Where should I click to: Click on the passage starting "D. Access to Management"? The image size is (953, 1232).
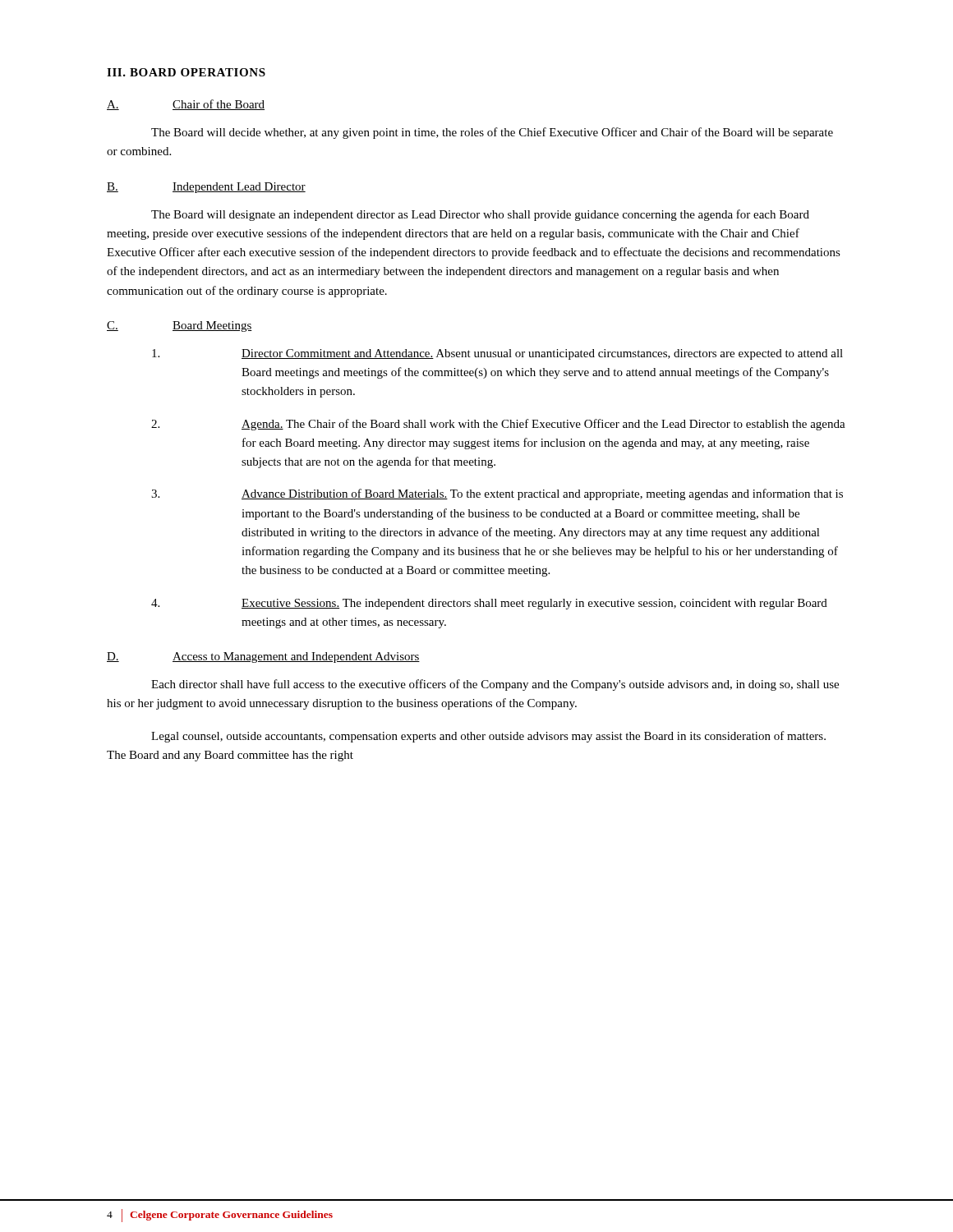(x=263, y=657)
